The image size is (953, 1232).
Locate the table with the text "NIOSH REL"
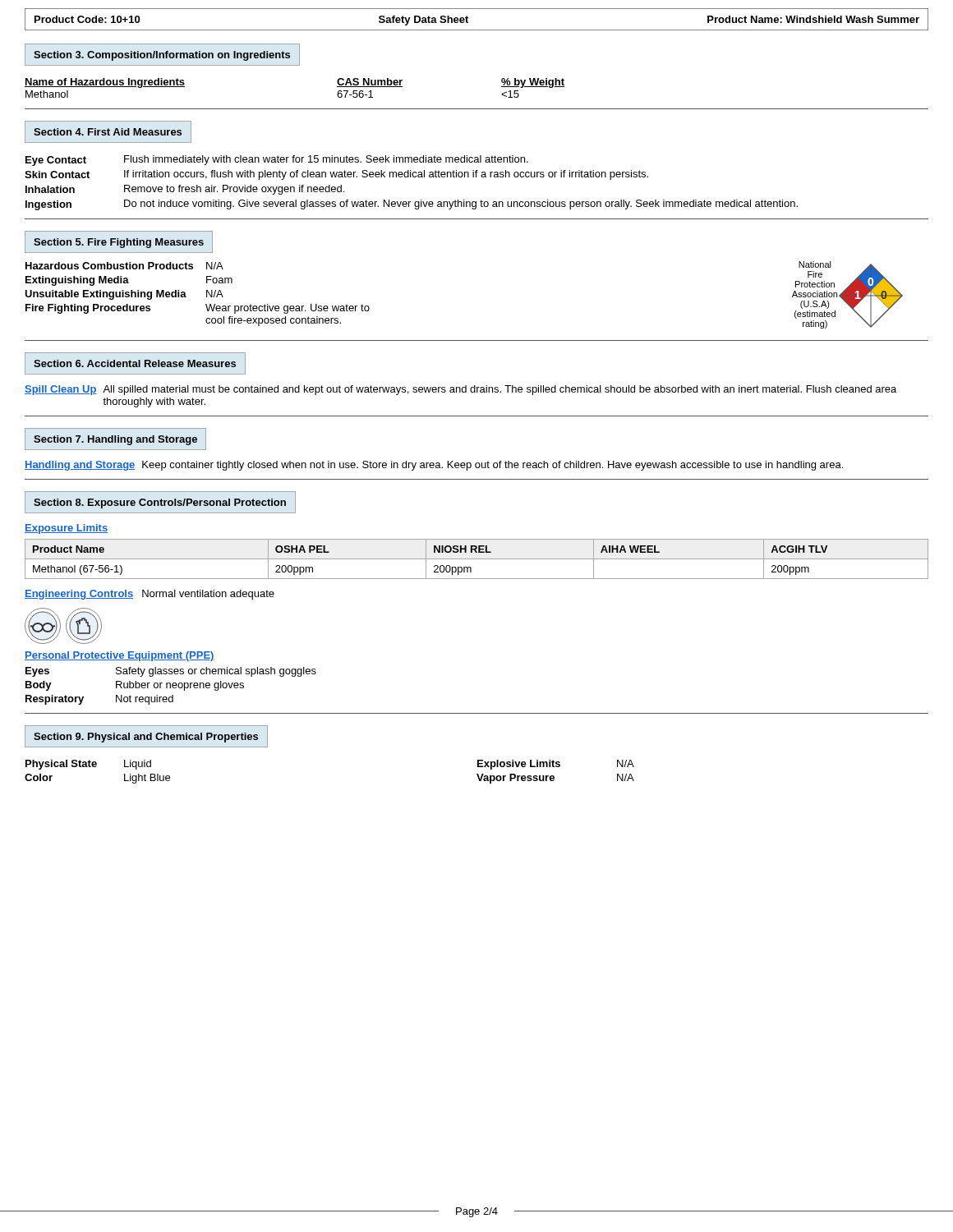point(476,559)
